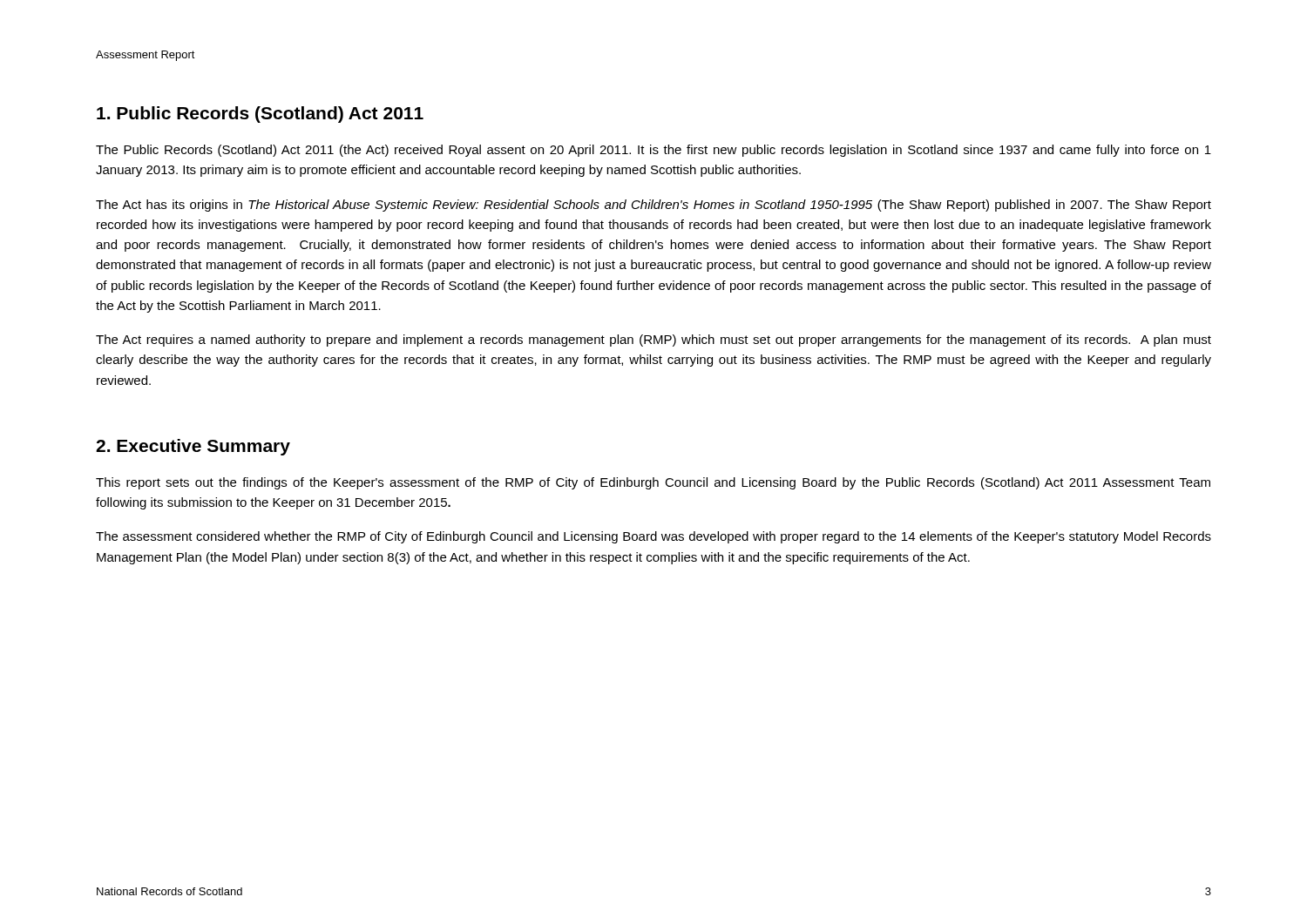Find "2. Executive Summary" on this page
Screen dimensions: 924x1307
193,445
